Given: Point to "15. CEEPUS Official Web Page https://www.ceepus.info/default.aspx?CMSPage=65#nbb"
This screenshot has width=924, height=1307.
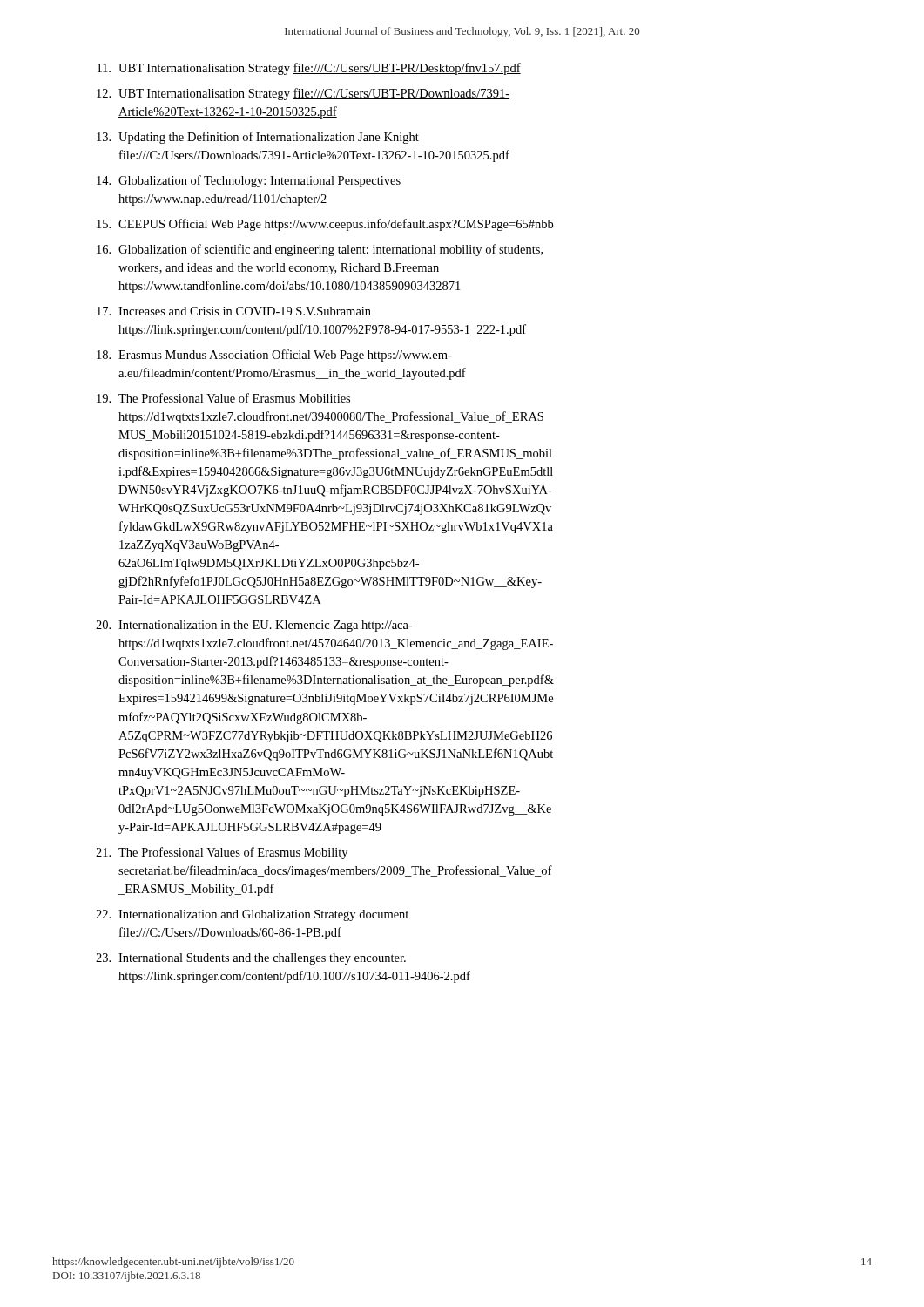Looking at the screenshot, I should click(466, 224).
